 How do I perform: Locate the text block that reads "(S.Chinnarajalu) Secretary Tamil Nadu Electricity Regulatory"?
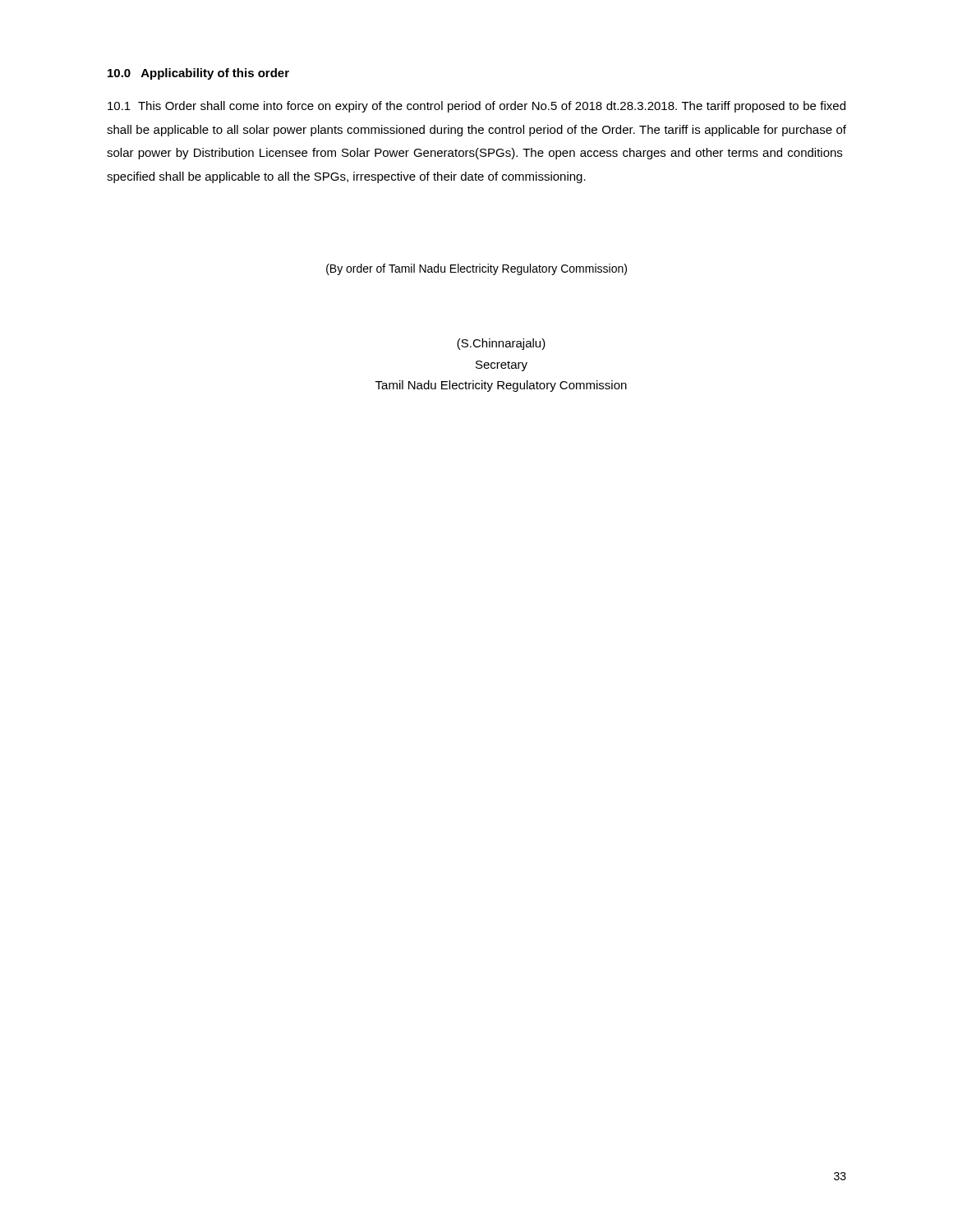click(501, 364)
